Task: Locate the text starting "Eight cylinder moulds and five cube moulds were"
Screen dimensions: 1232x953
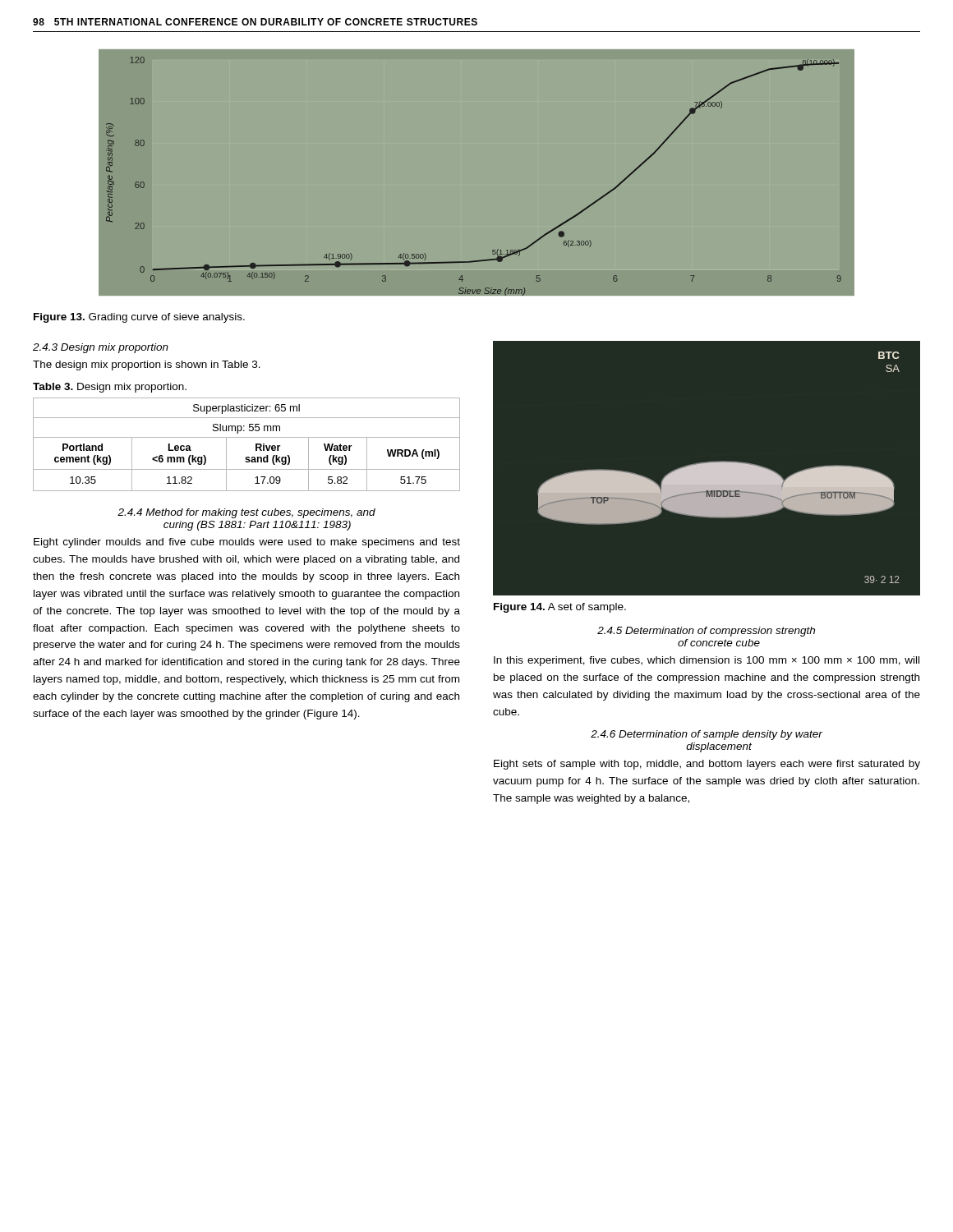Action: coord(246,628)
